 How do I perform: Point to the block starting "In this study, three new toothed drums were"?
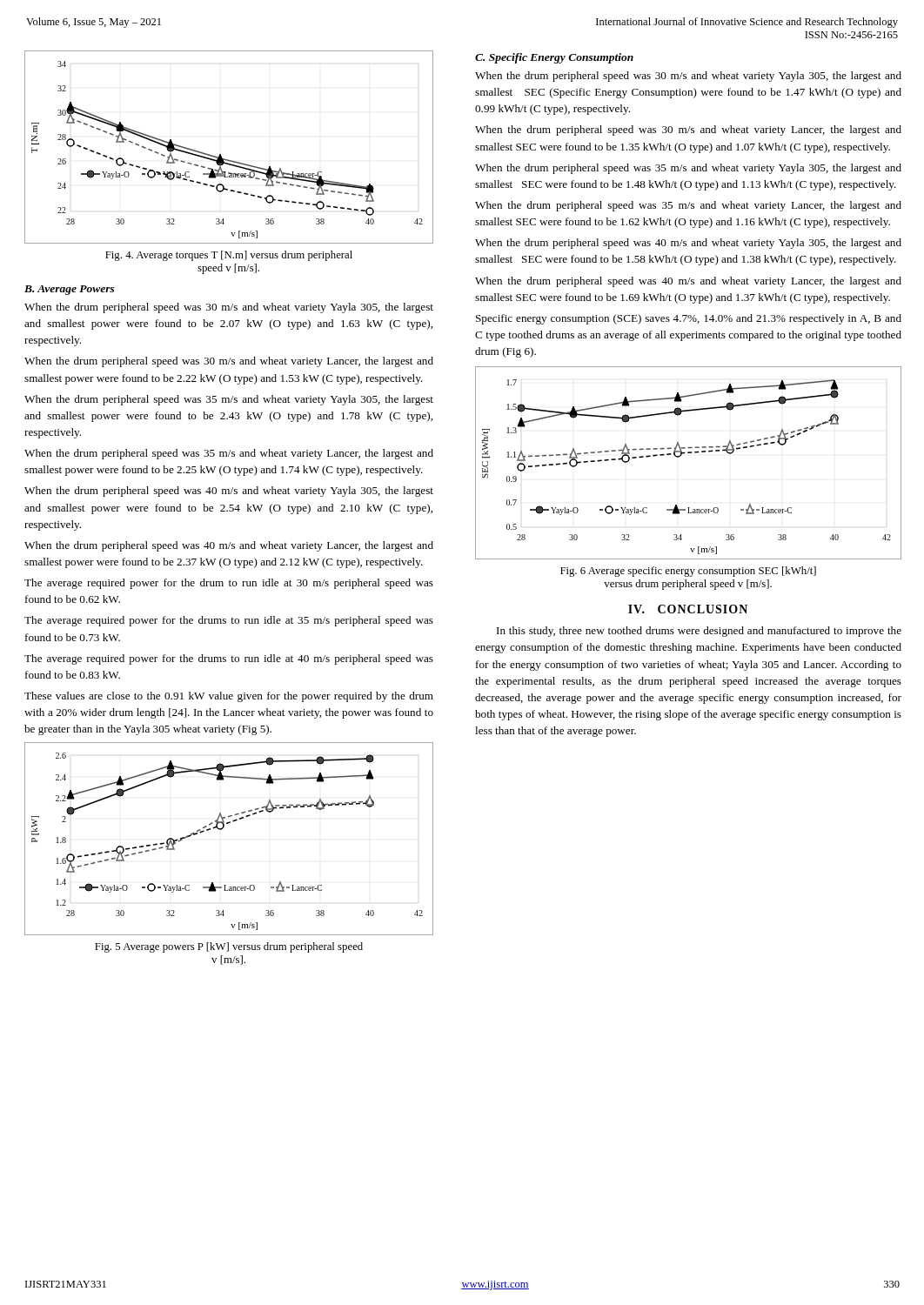688,680
